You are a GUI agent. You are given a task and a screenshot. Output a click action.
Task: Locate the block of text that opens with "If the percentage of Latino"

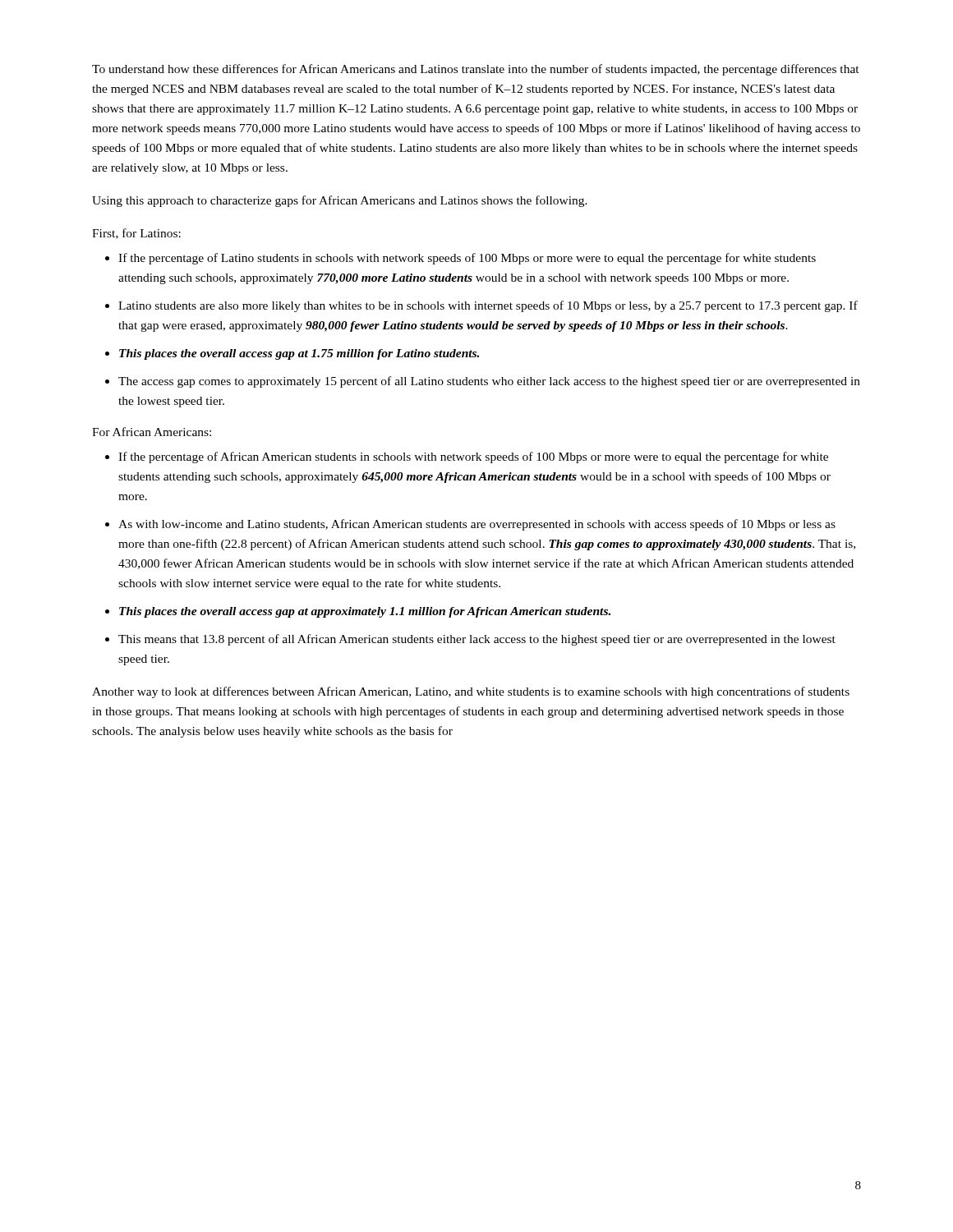[x=467, y=267]
